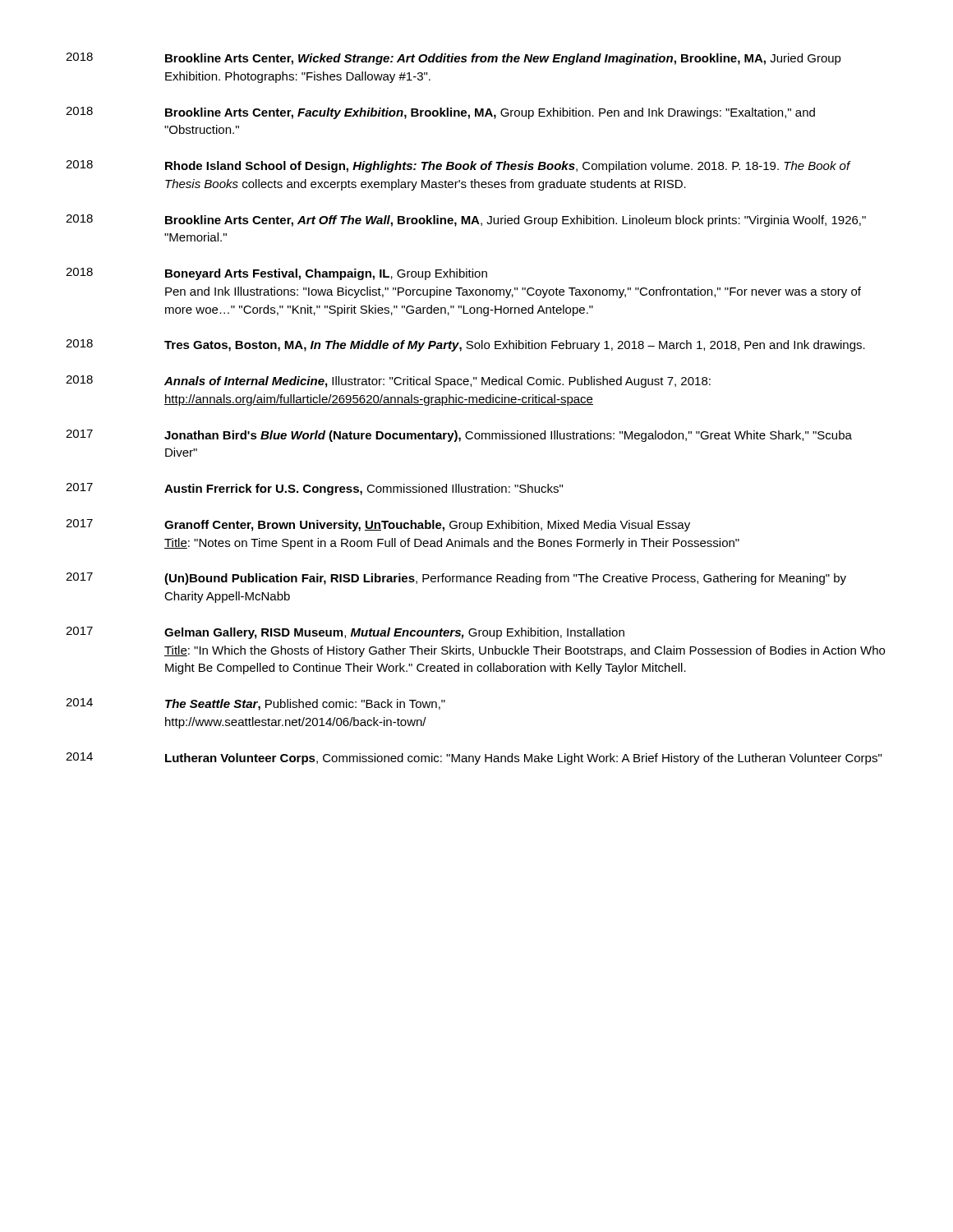The image size is (953, 1232).
Task: Click the passage that begins "2017 (Un)Bound Publication Fair, RISD Libraries,"
Action: (x=476, y=587)
